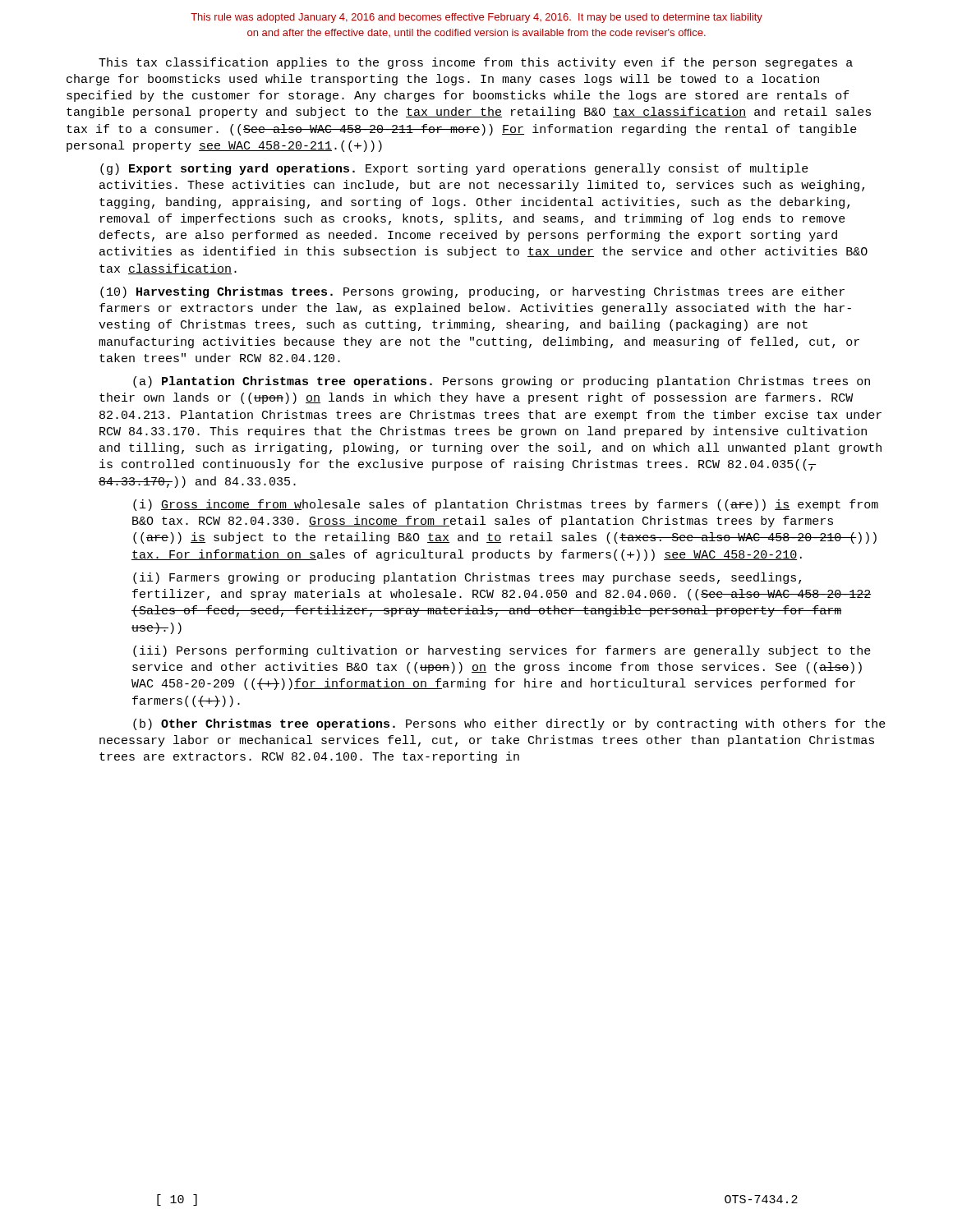Screen dimensions: 1232x953
Task: Find the block starting "(iii) Persons performing cultivation or harvesting services"
Action: 509,677
